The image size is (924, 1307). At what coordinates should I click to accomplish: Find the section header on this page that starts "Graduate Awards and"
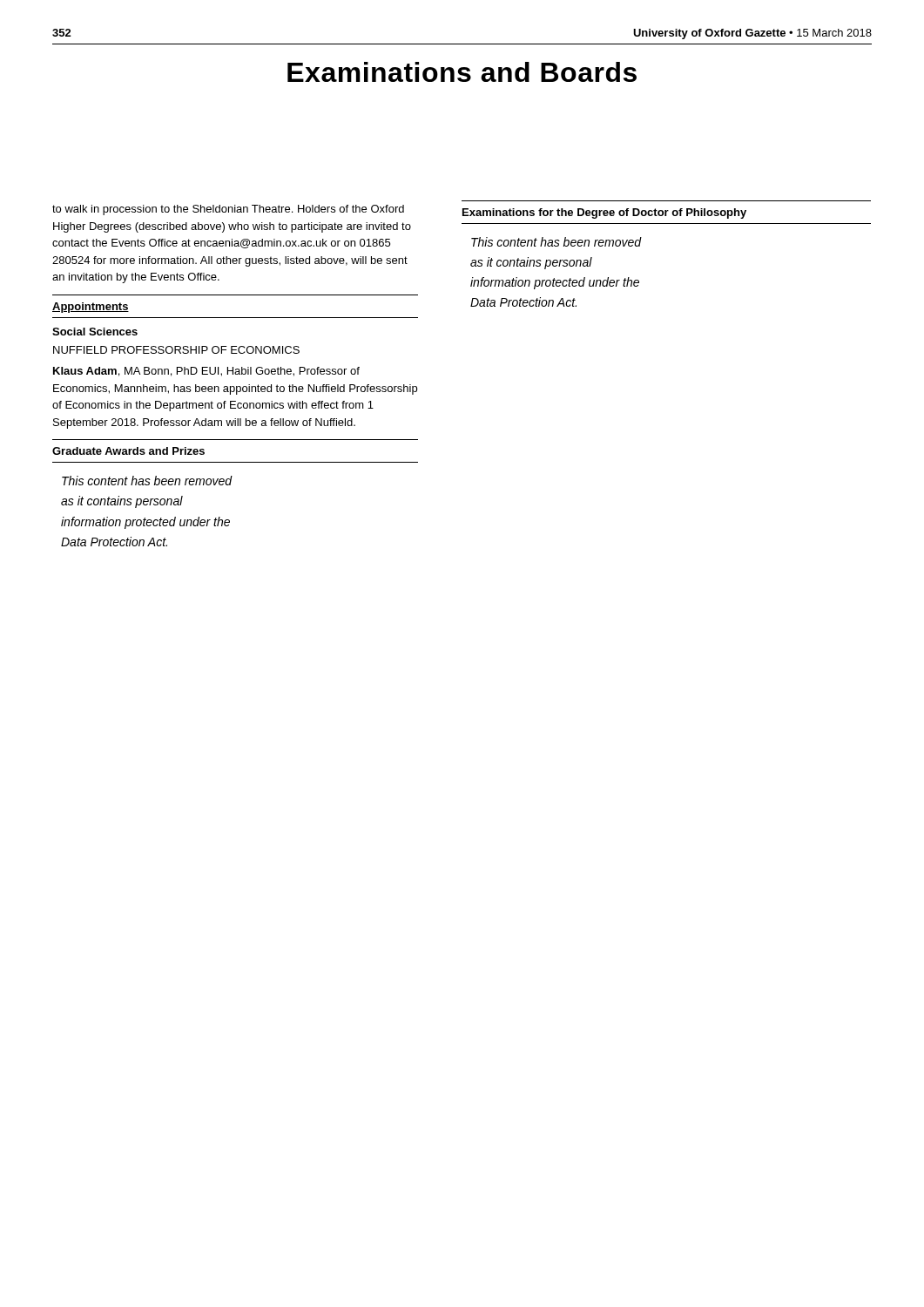coord(129,451)
